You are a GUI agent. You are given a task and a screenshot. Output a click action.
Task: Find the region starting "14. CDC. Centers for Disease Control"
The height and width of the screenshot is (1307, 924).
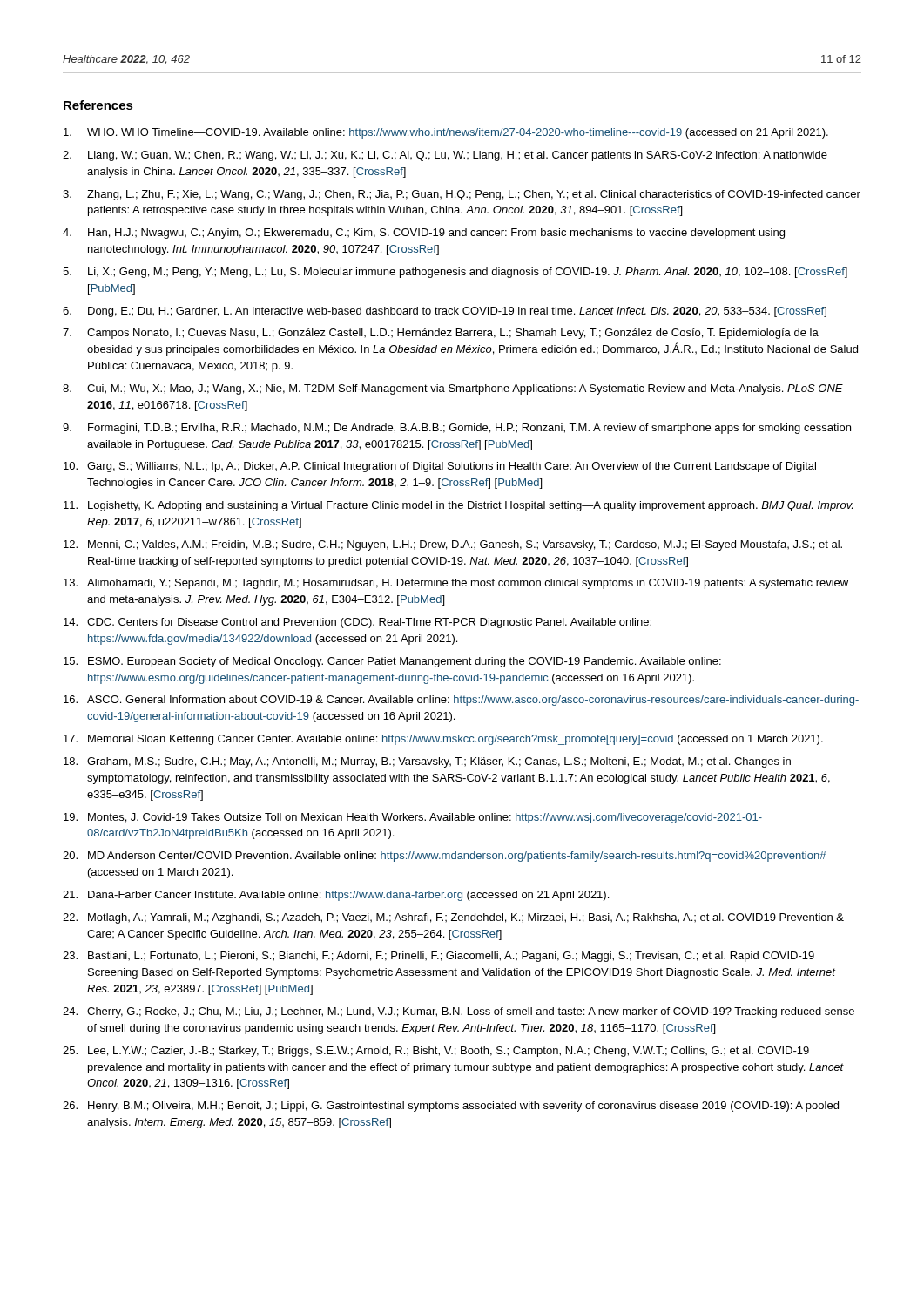(462, 631)
